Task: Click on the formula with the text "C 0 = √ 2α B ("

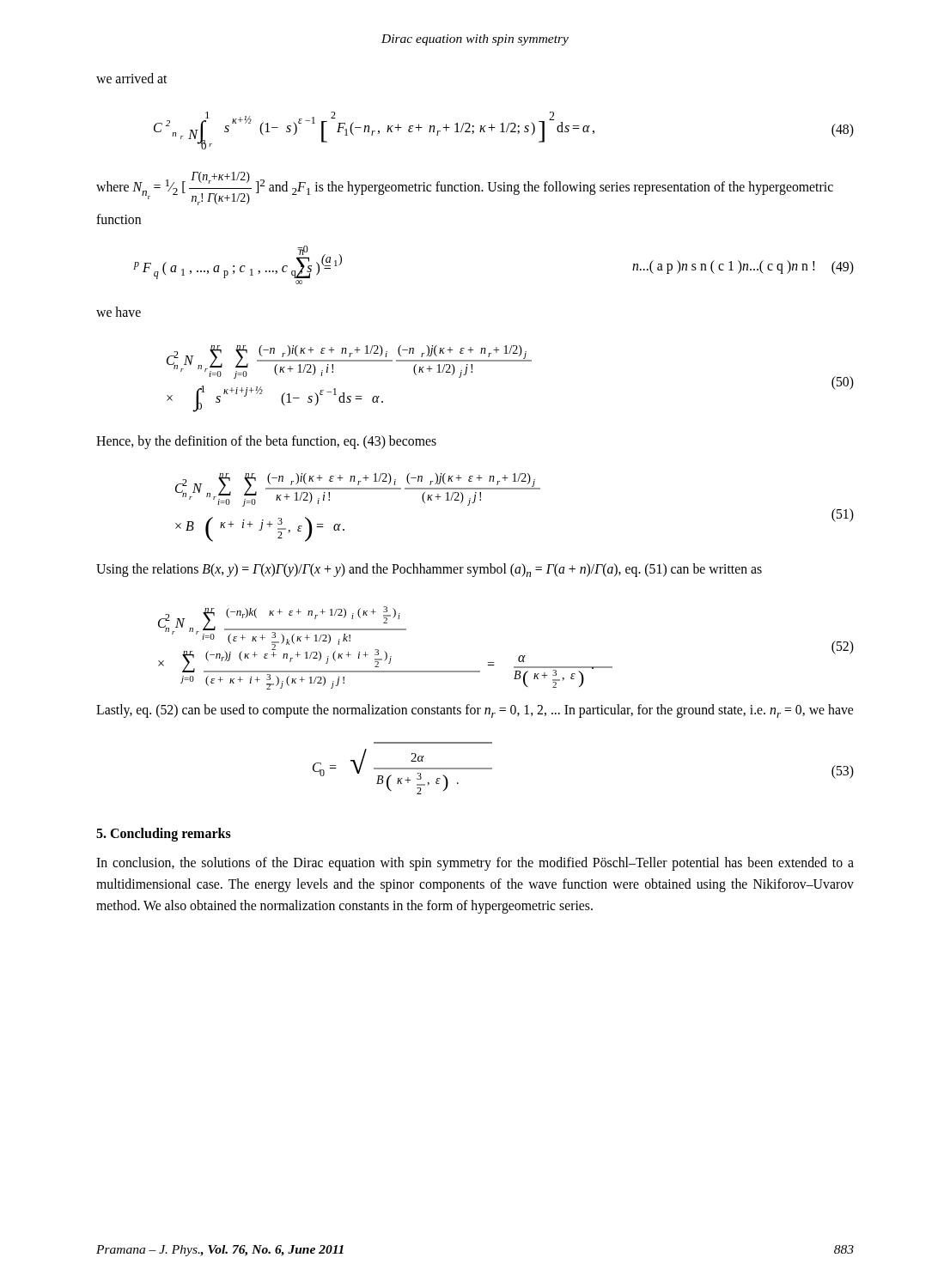Action: 432,769
